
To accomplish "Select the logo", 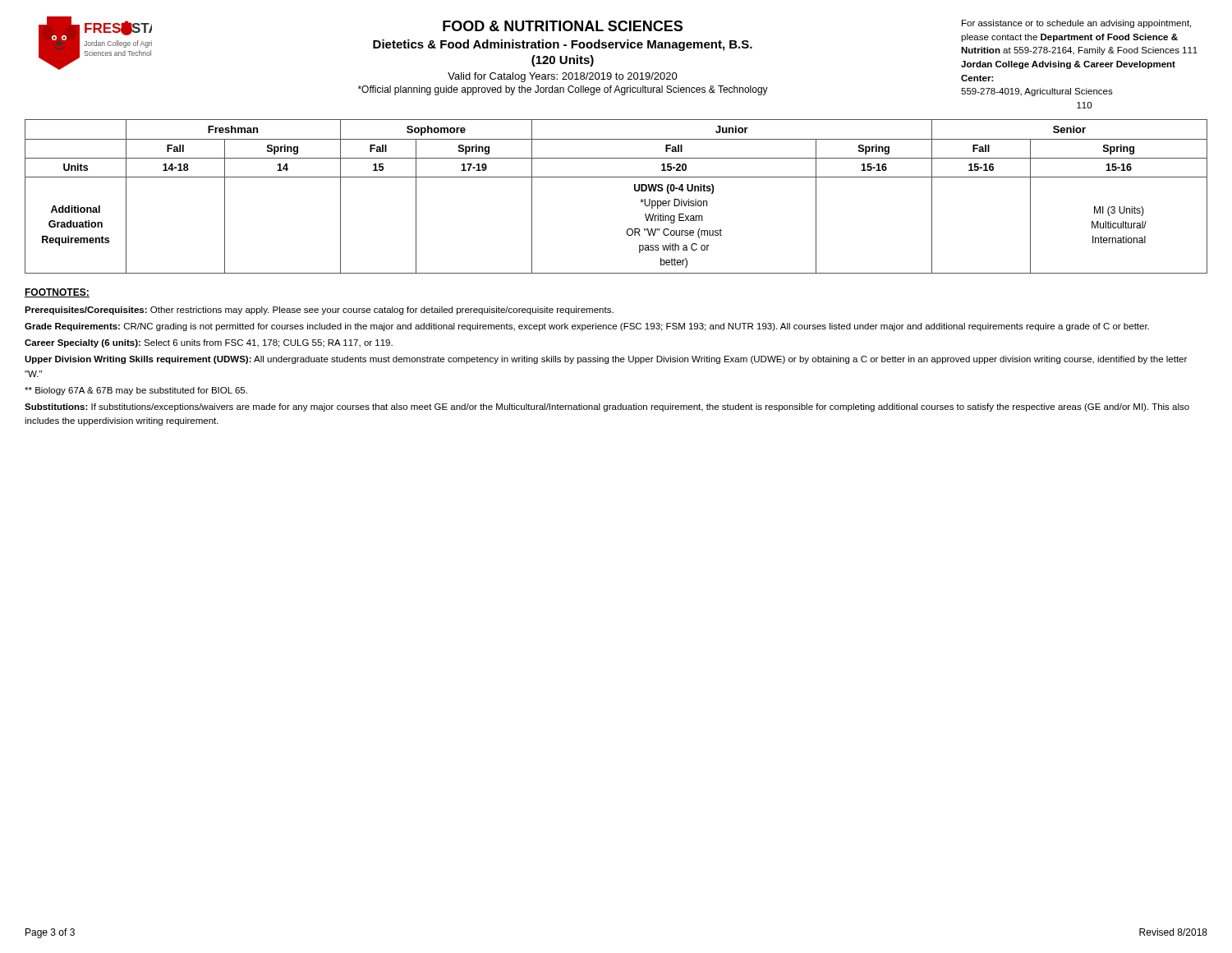I will point(90,46).
